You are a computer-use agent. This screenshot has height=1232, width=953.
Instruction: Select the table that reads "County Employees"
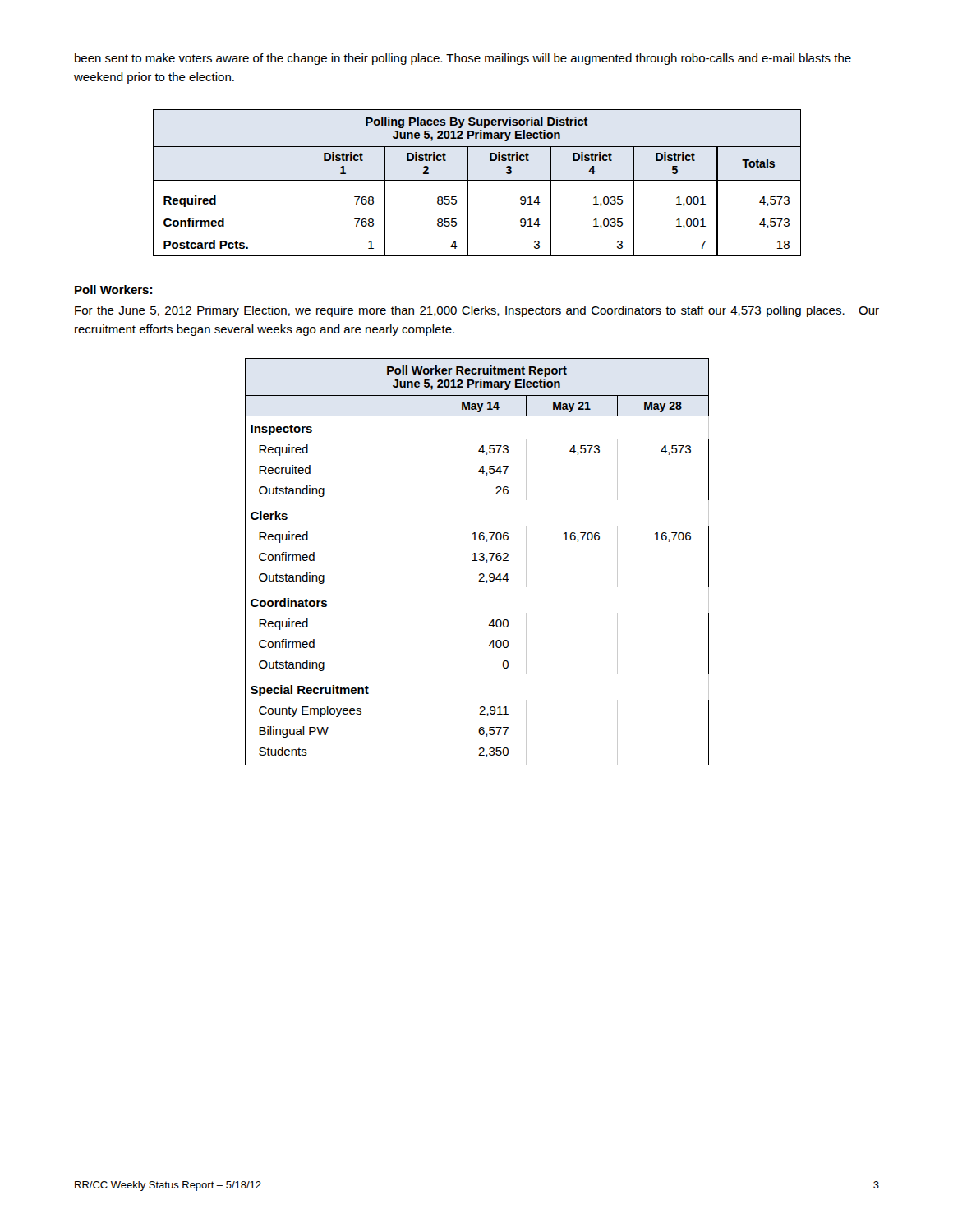tap(476, 562)
